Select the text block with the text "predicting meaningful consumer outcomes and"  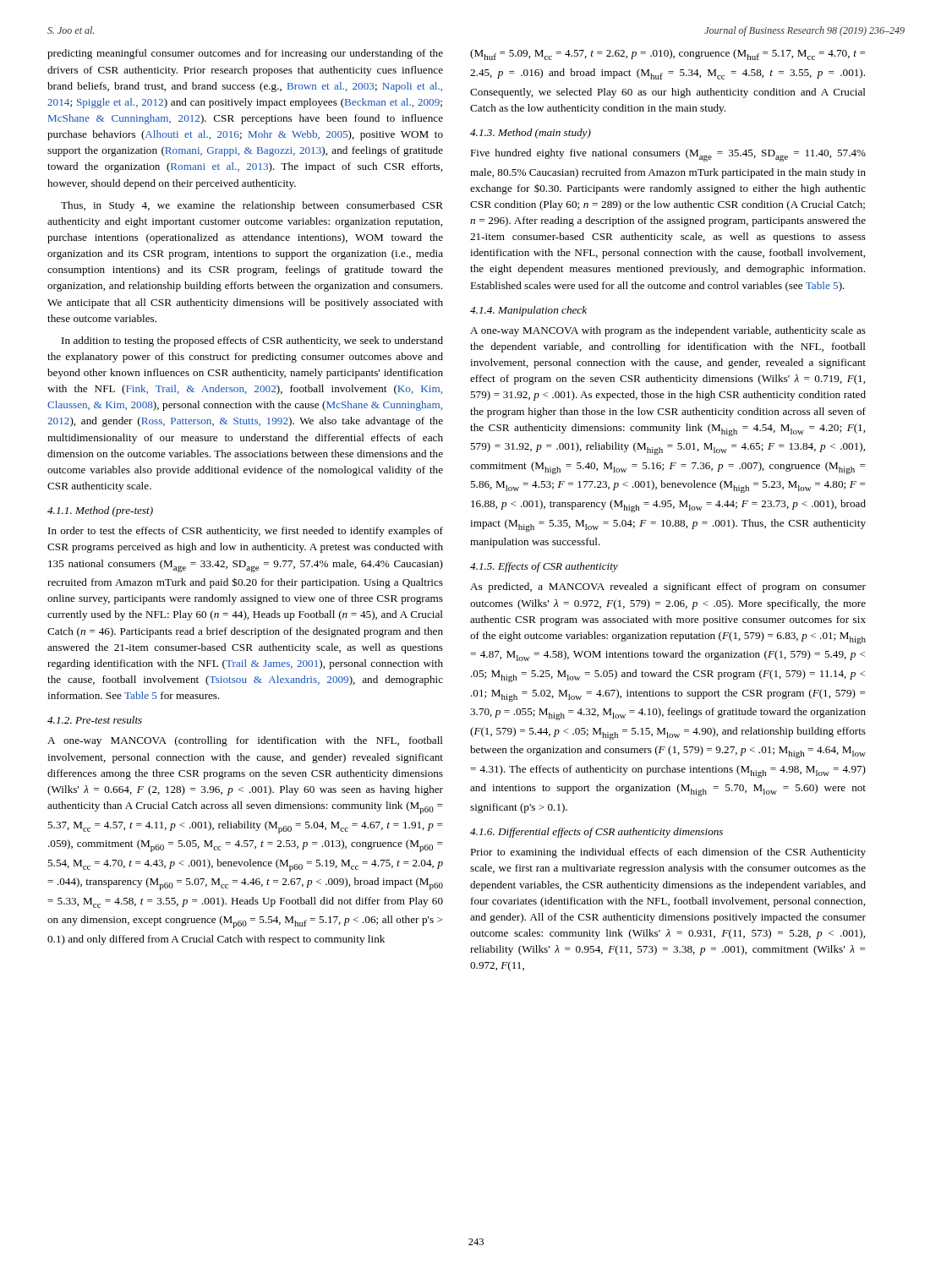click(x=245, y=118)
